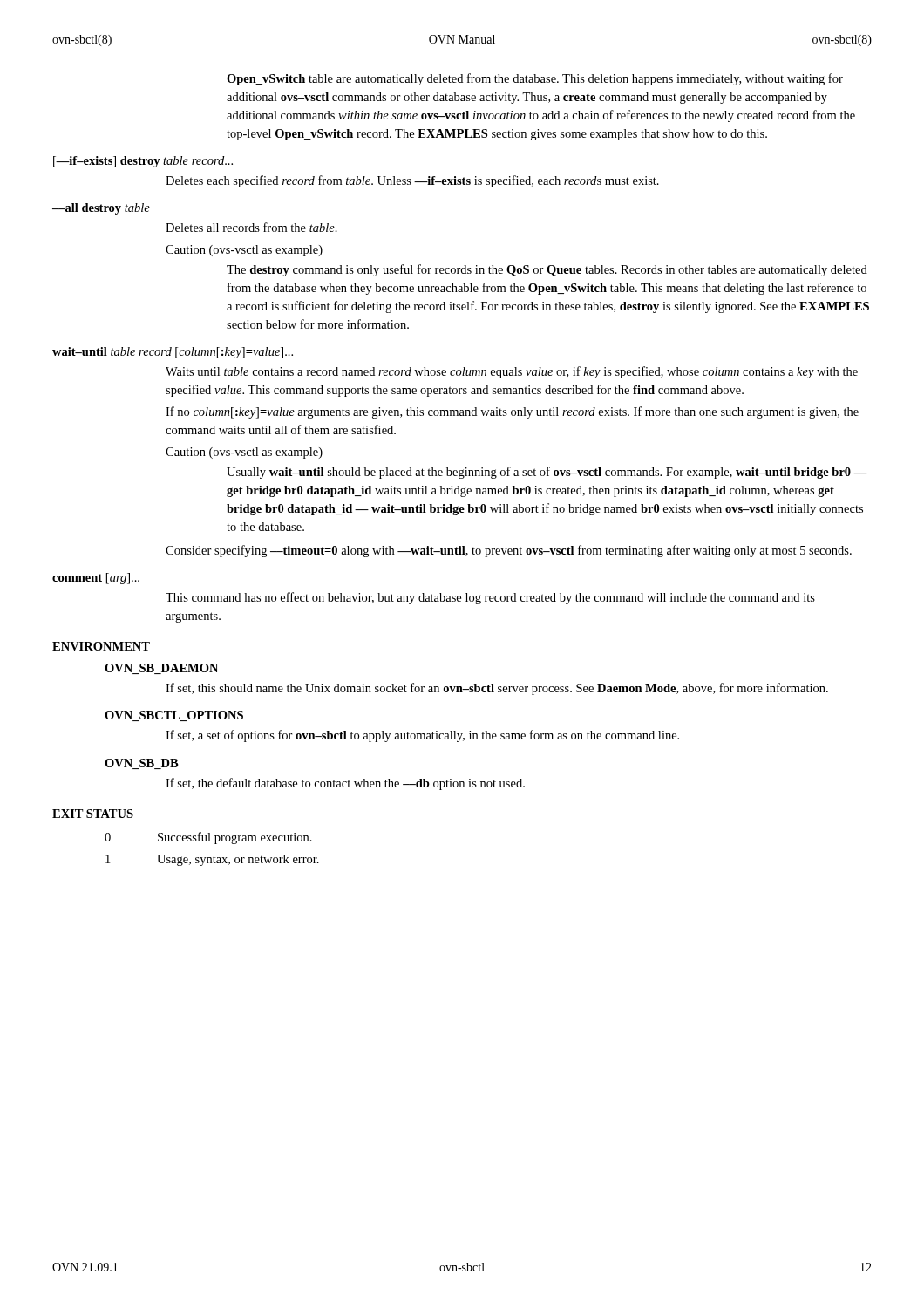The width and height of the screenshot is (924, 1308).
Task: Navigate to the text block starting "––all destroy table"
Action: [x=101, y=208]
